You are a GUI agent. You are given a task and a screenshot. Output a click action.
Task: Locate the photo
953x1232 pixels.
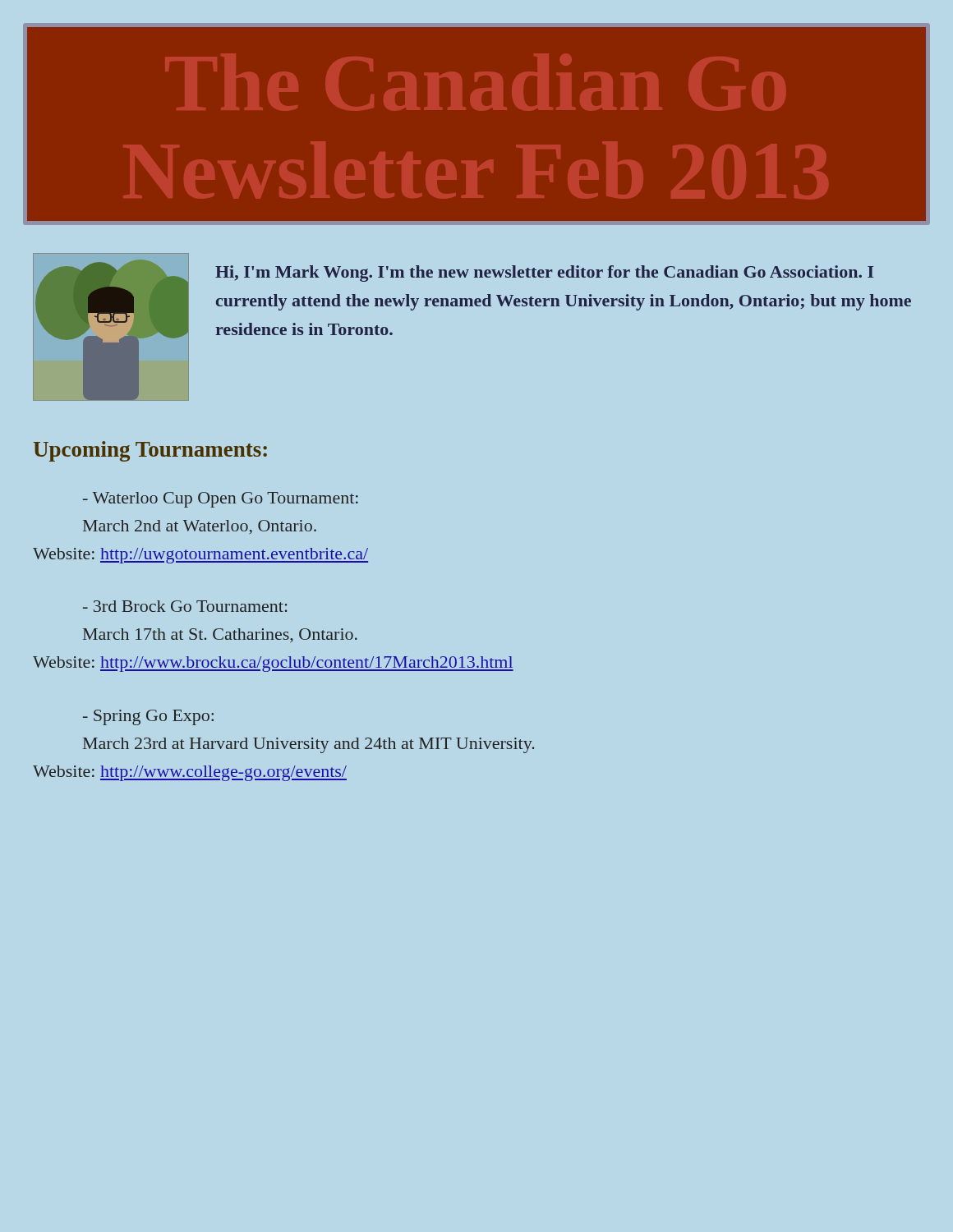(x=111, y=327)
